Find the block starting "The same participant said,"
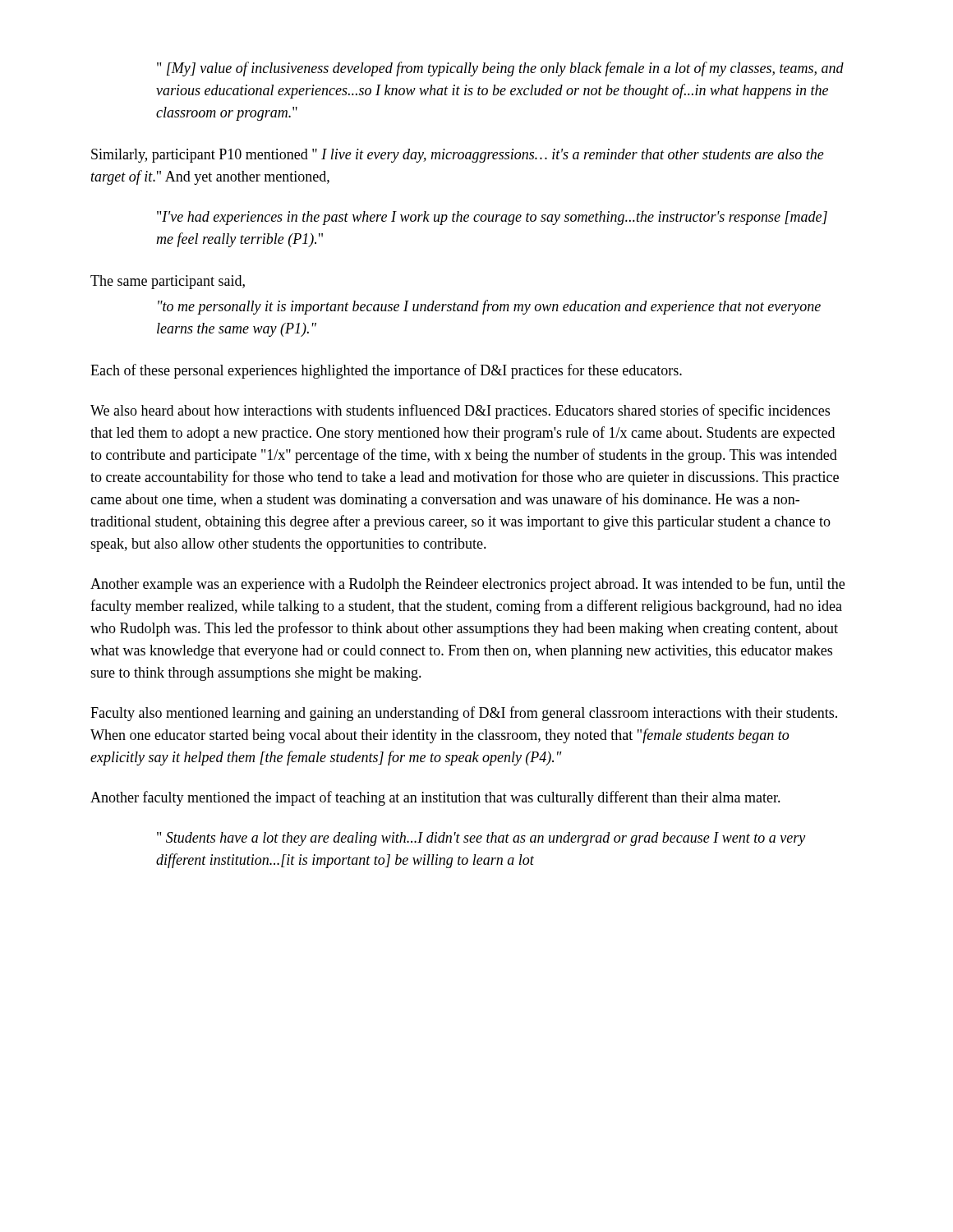Screen dimensions: 1232x953 pyautogui.click(x=168, y=281)
